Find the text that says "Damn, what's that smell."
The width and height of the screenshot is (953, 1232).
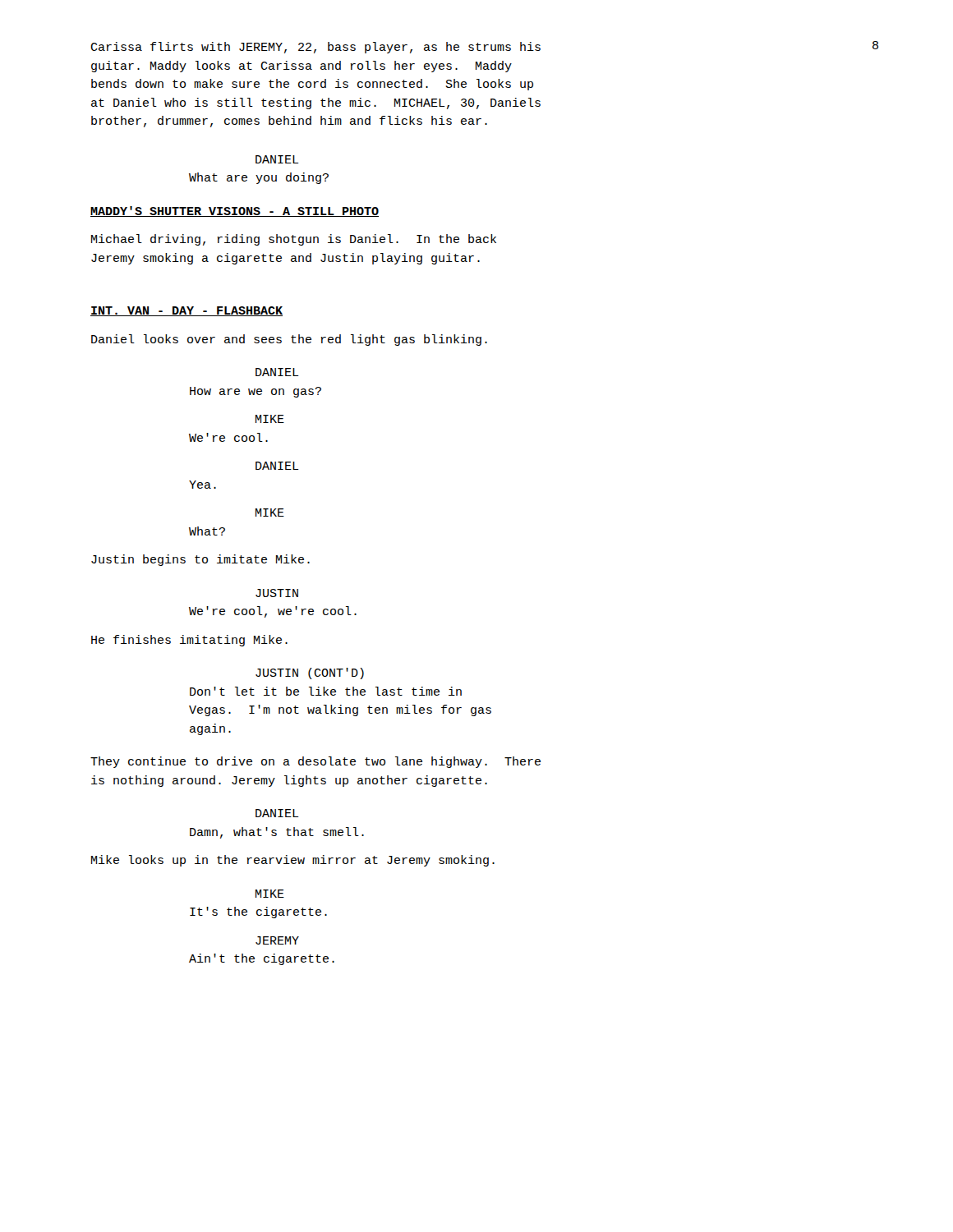pos(278,833)
